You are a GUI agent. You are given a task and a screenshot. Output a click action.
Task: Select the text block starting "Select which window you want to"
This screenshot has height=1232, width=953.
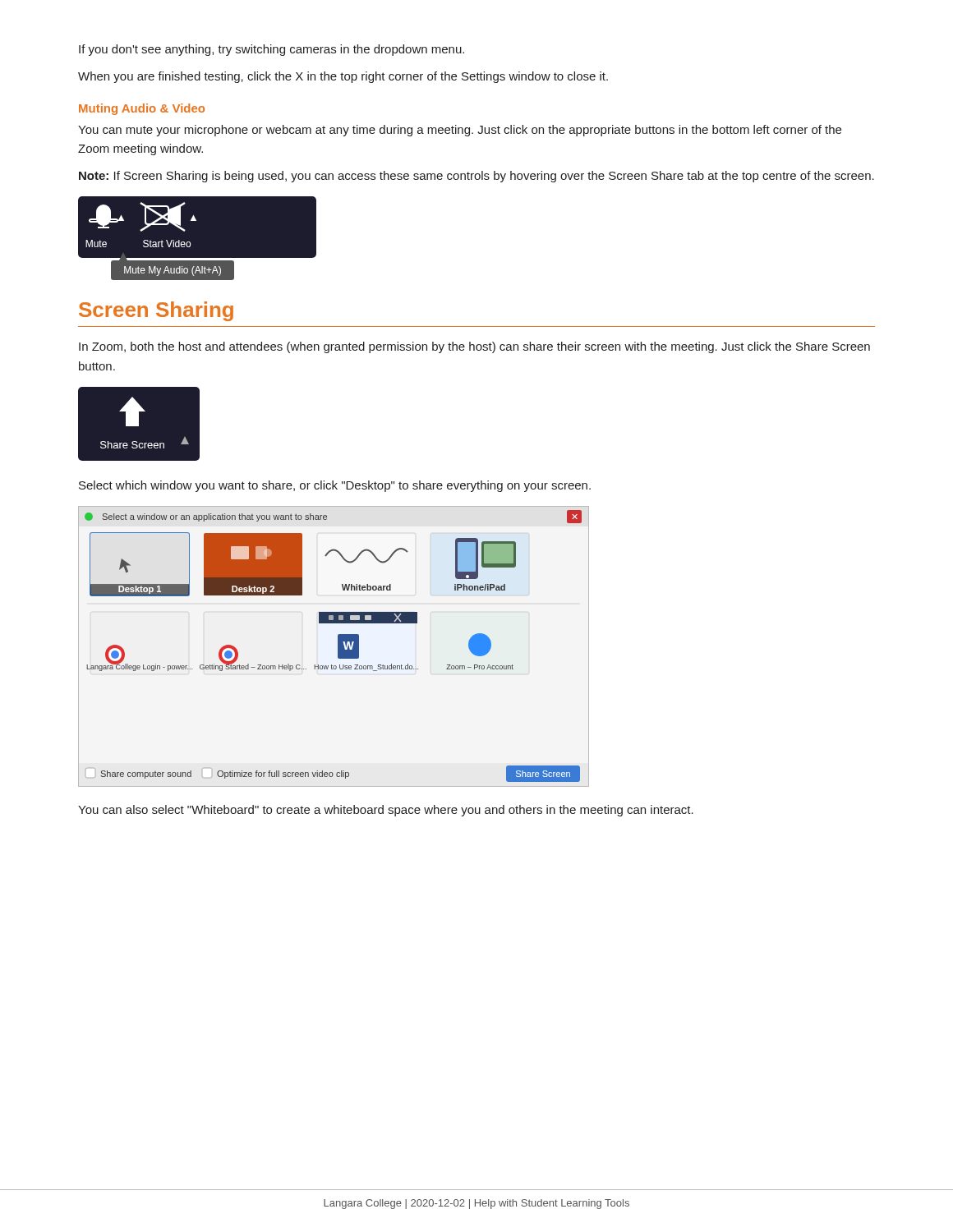[335, 485]
